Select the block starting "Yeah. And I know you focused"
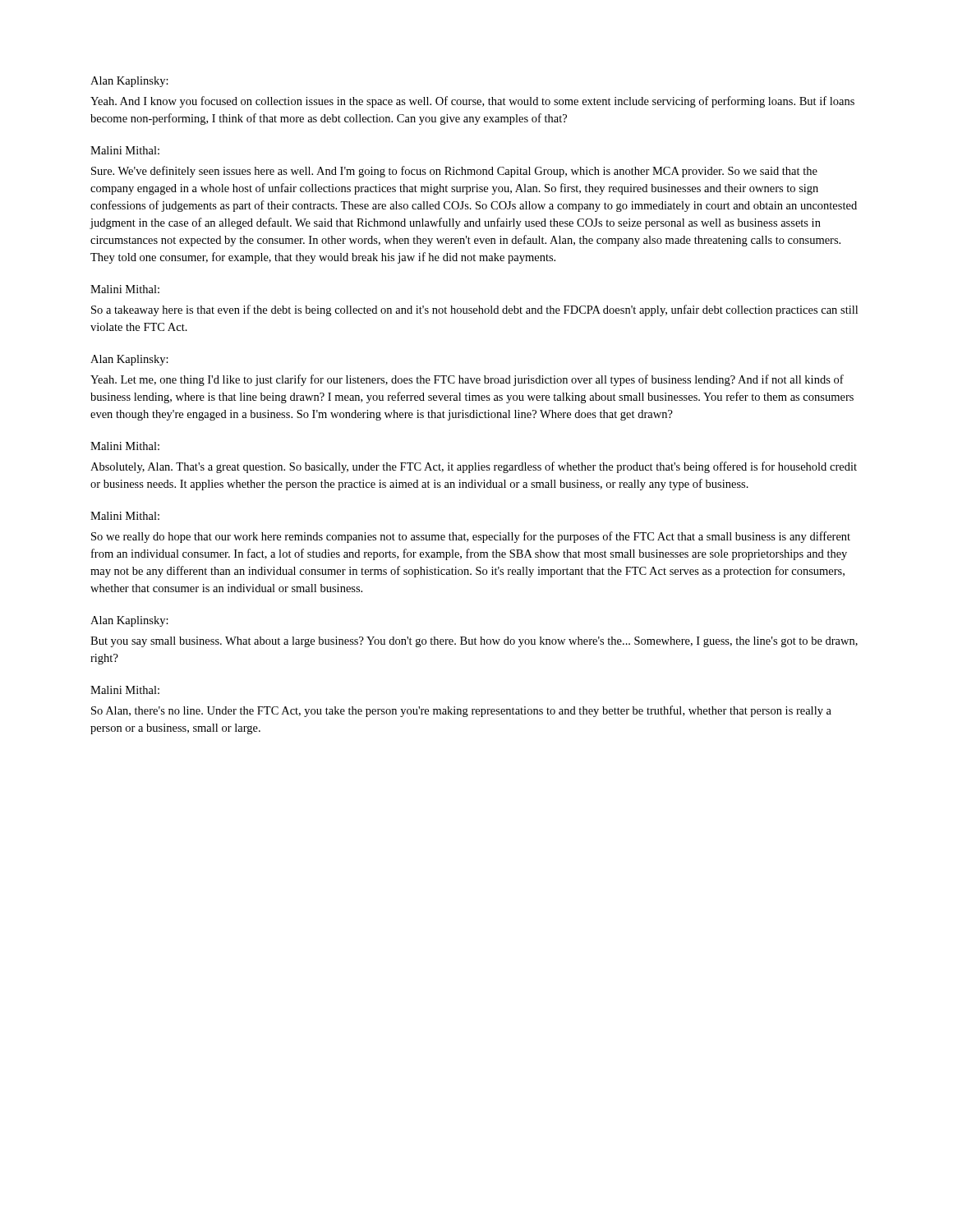The height and width of the screenshot is (1232, 953). (476, 110)
